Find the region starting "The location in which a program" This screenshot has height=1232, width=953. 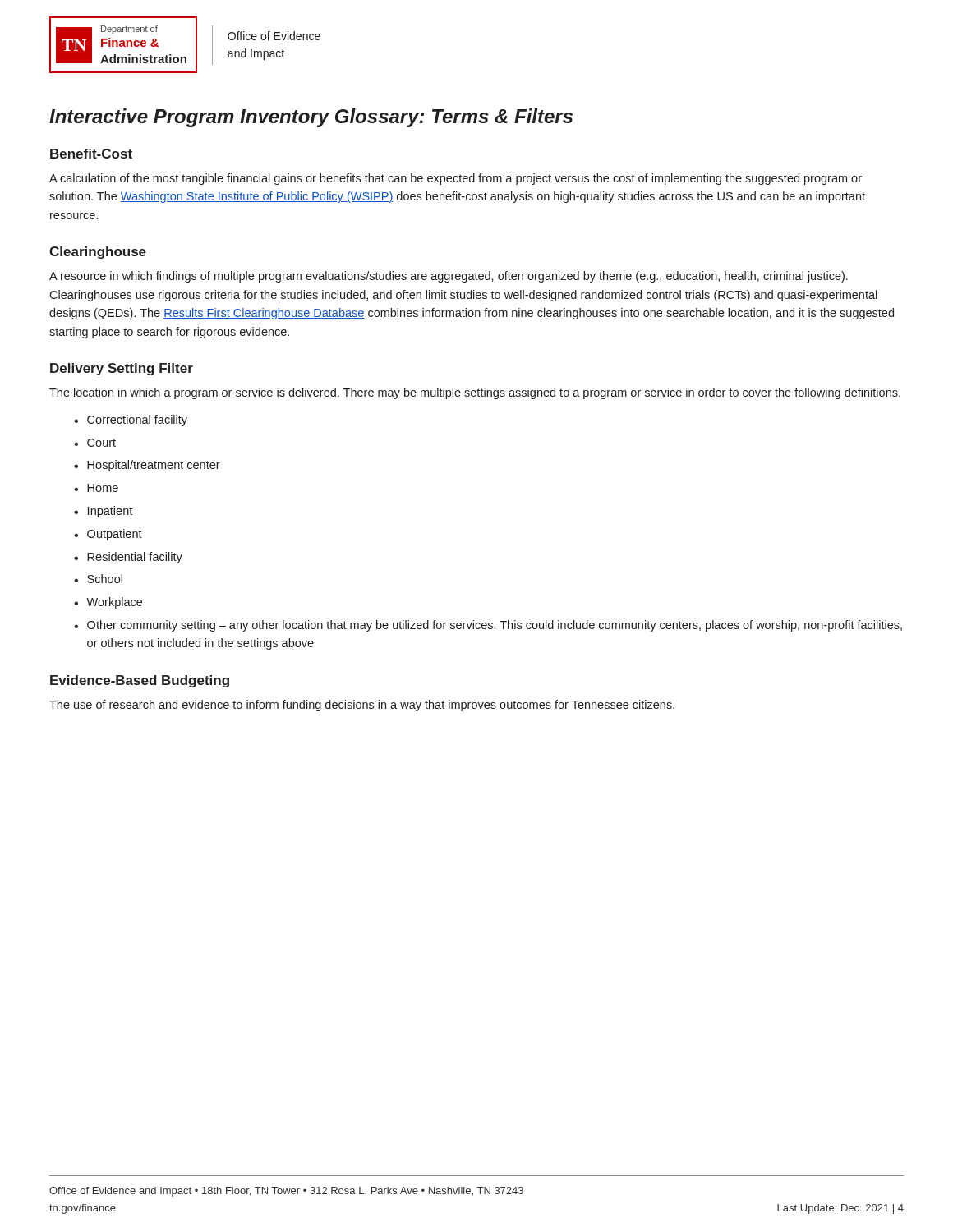[475, 393]
